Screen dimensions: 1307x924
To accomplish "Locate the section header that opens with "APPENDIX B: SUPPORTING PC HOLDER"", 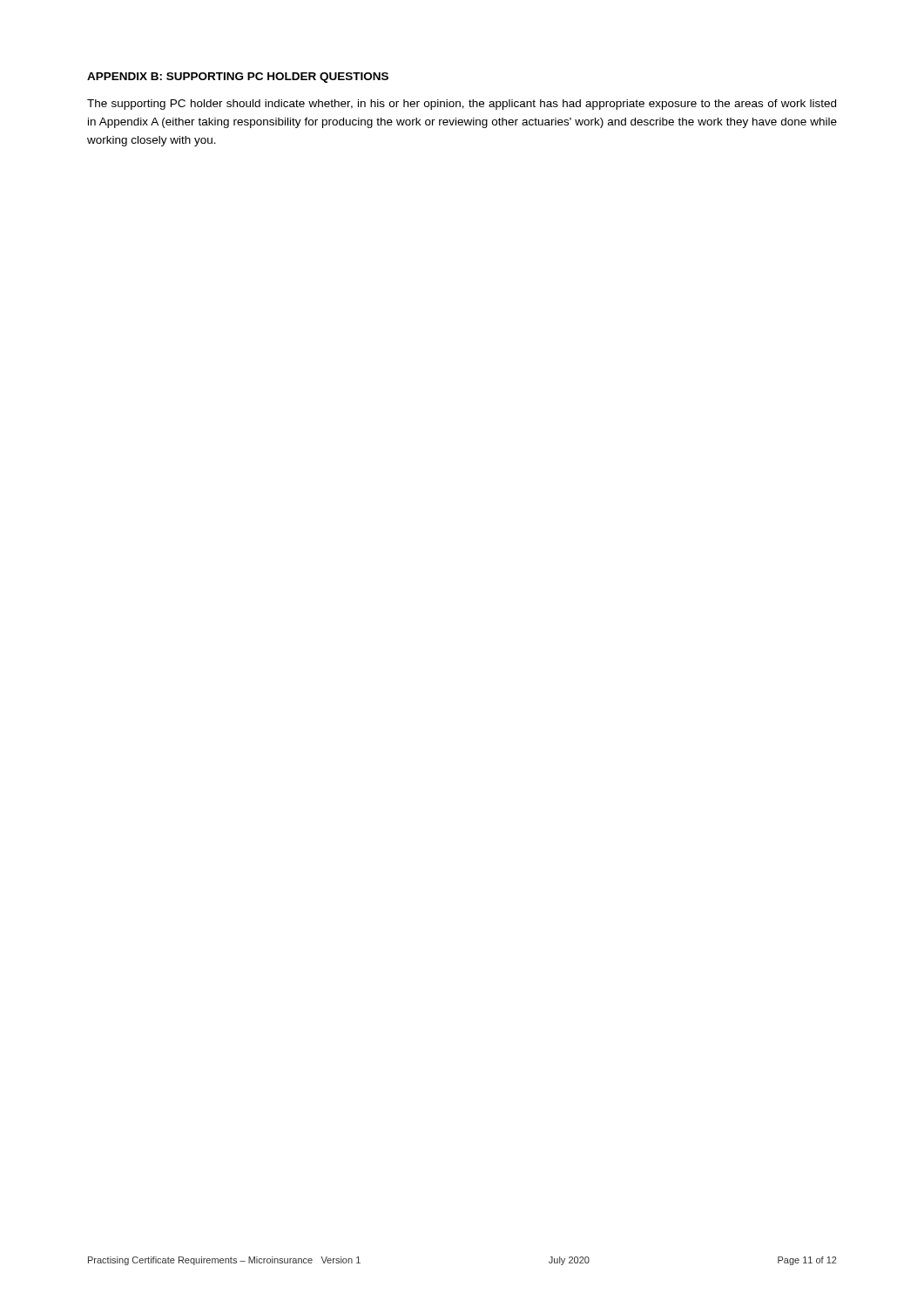I will (238, 76).
